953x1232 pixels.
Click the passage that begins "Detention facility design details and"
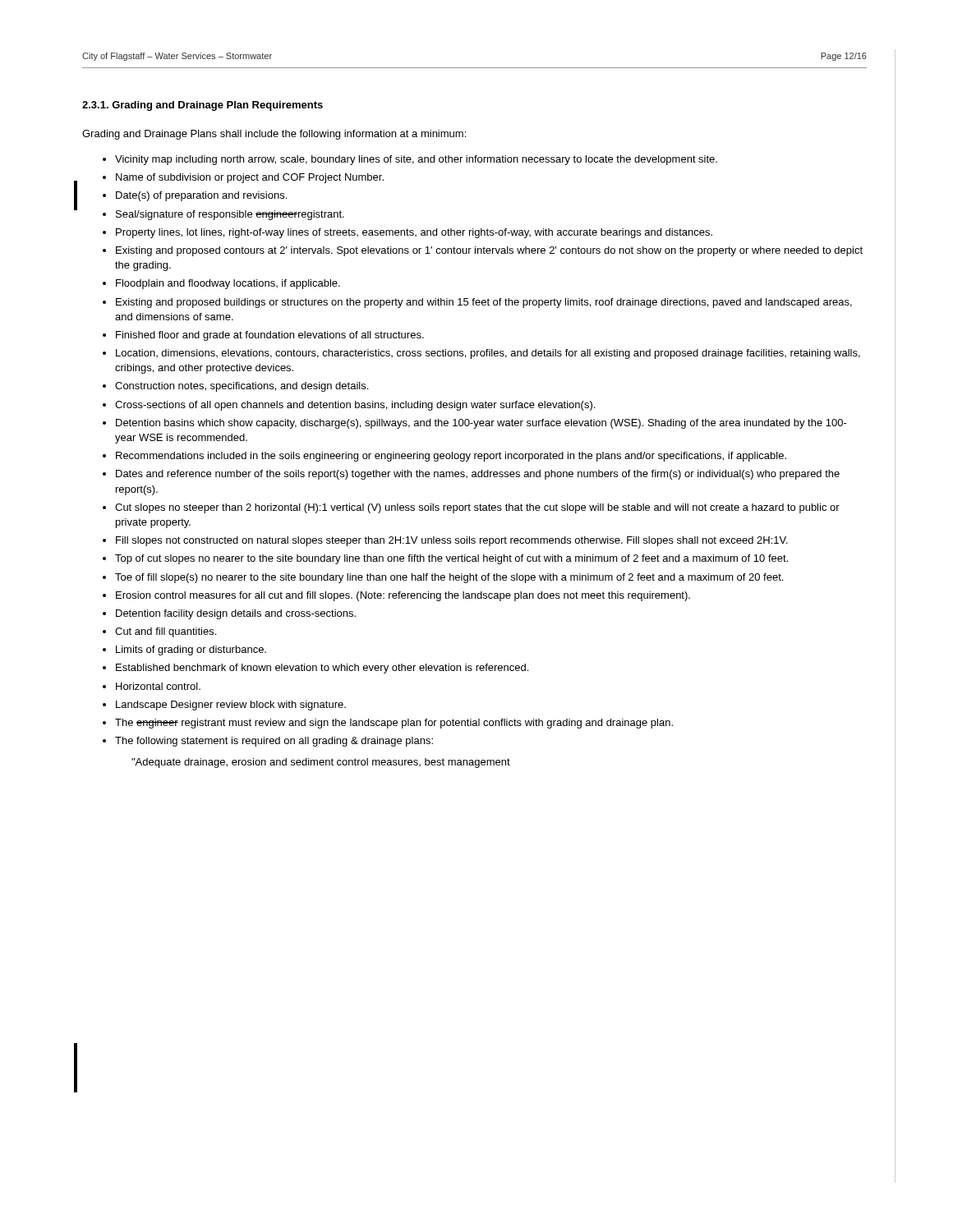click(x=236, y=613)
